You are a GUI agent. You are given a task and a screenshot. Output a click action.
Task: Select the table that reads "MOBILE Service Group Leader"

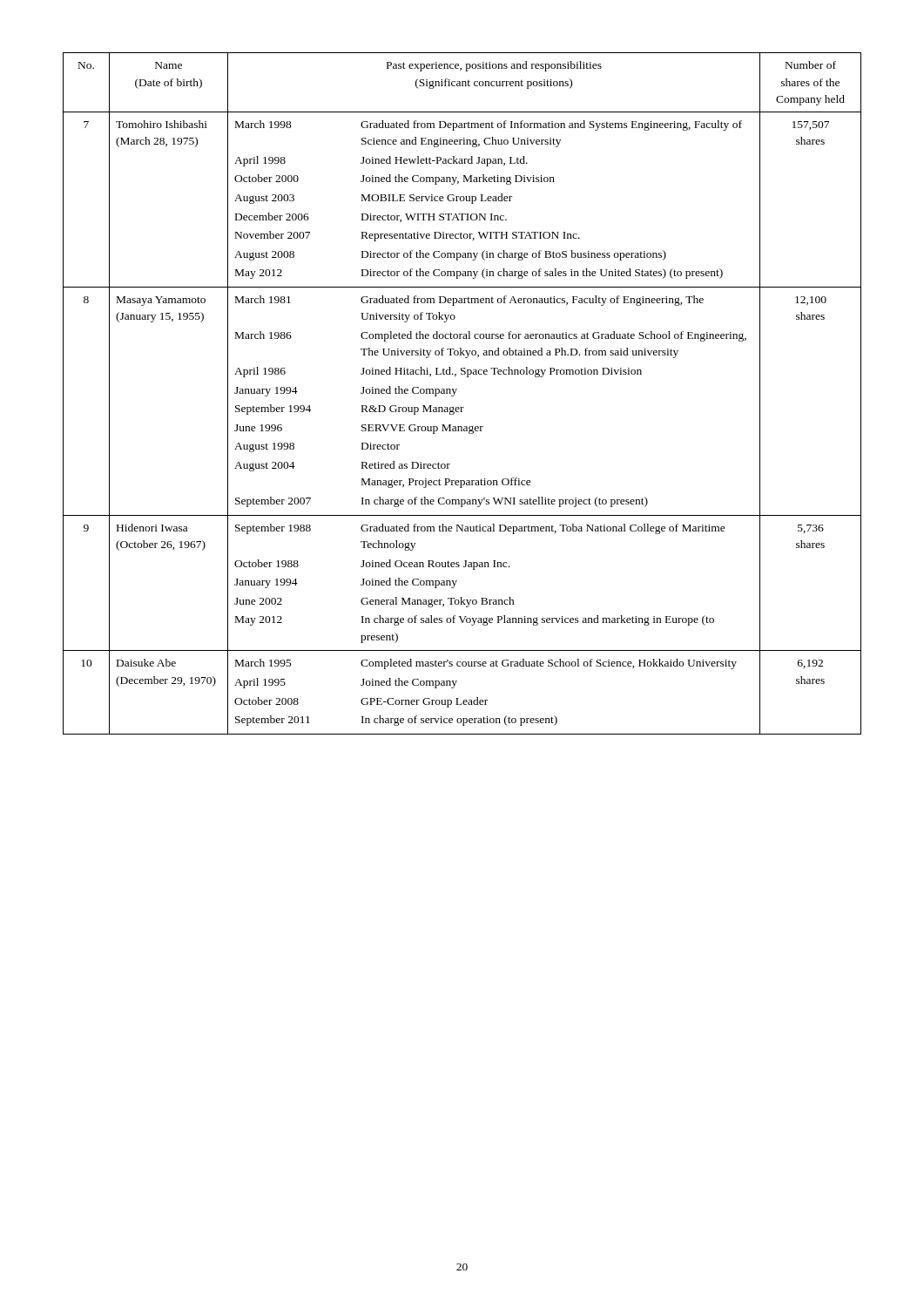462,393
